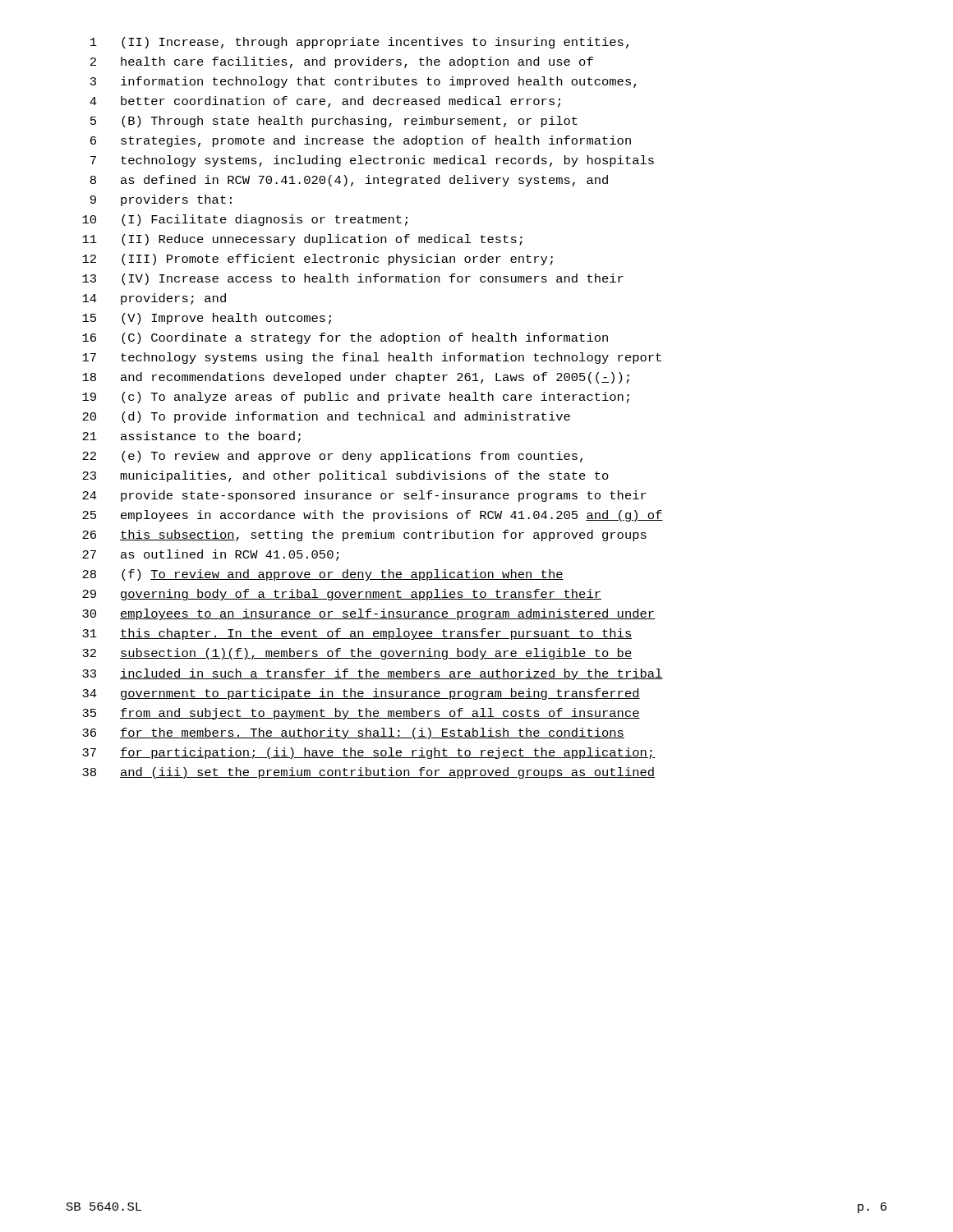
Task: Select the list item with the text "1 (II) Increase, through appropriate incentives"
Action: point(476,43)
